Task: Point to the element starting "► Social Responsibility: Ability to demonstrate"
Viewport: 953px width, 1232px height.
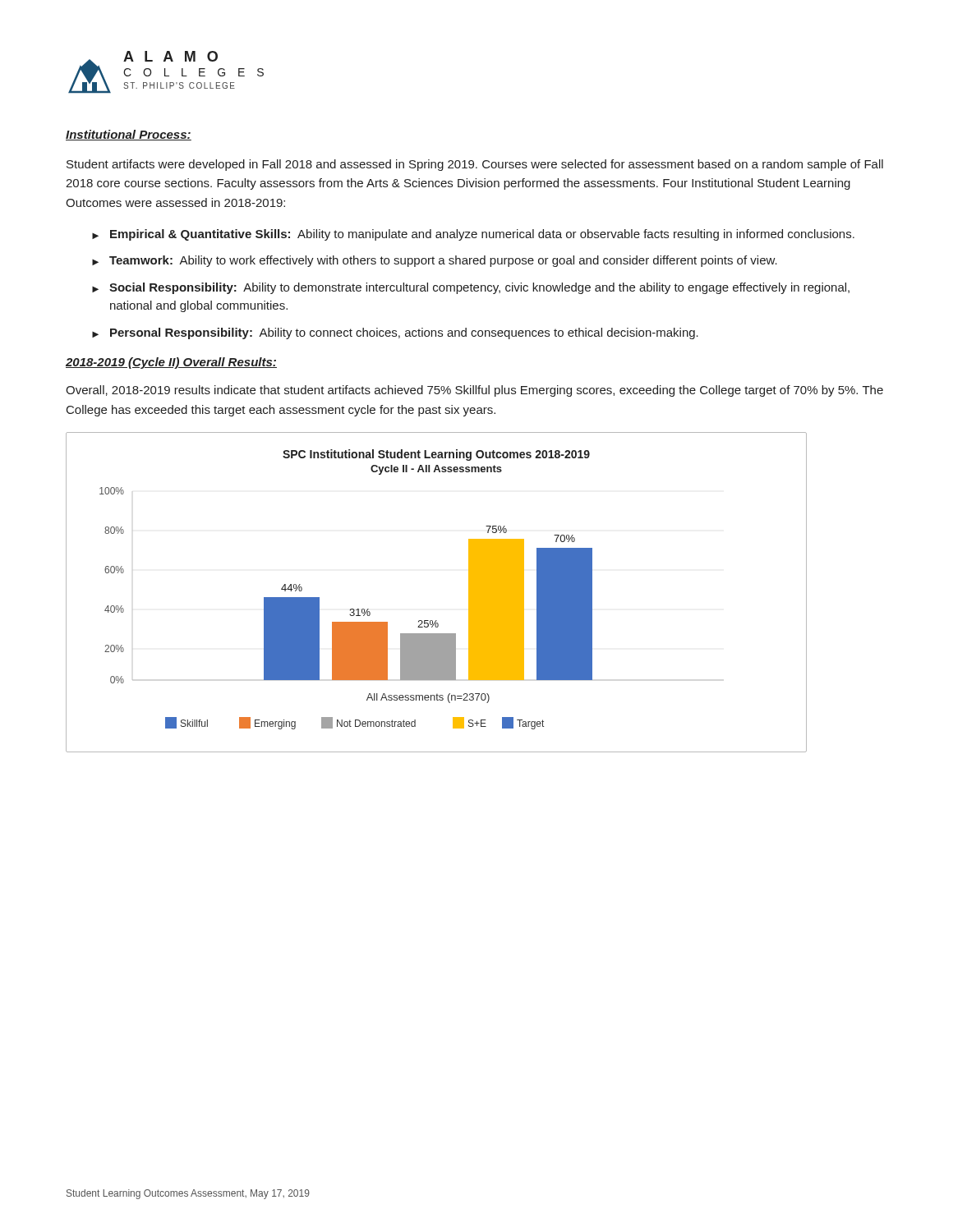Action: (489, 297)
